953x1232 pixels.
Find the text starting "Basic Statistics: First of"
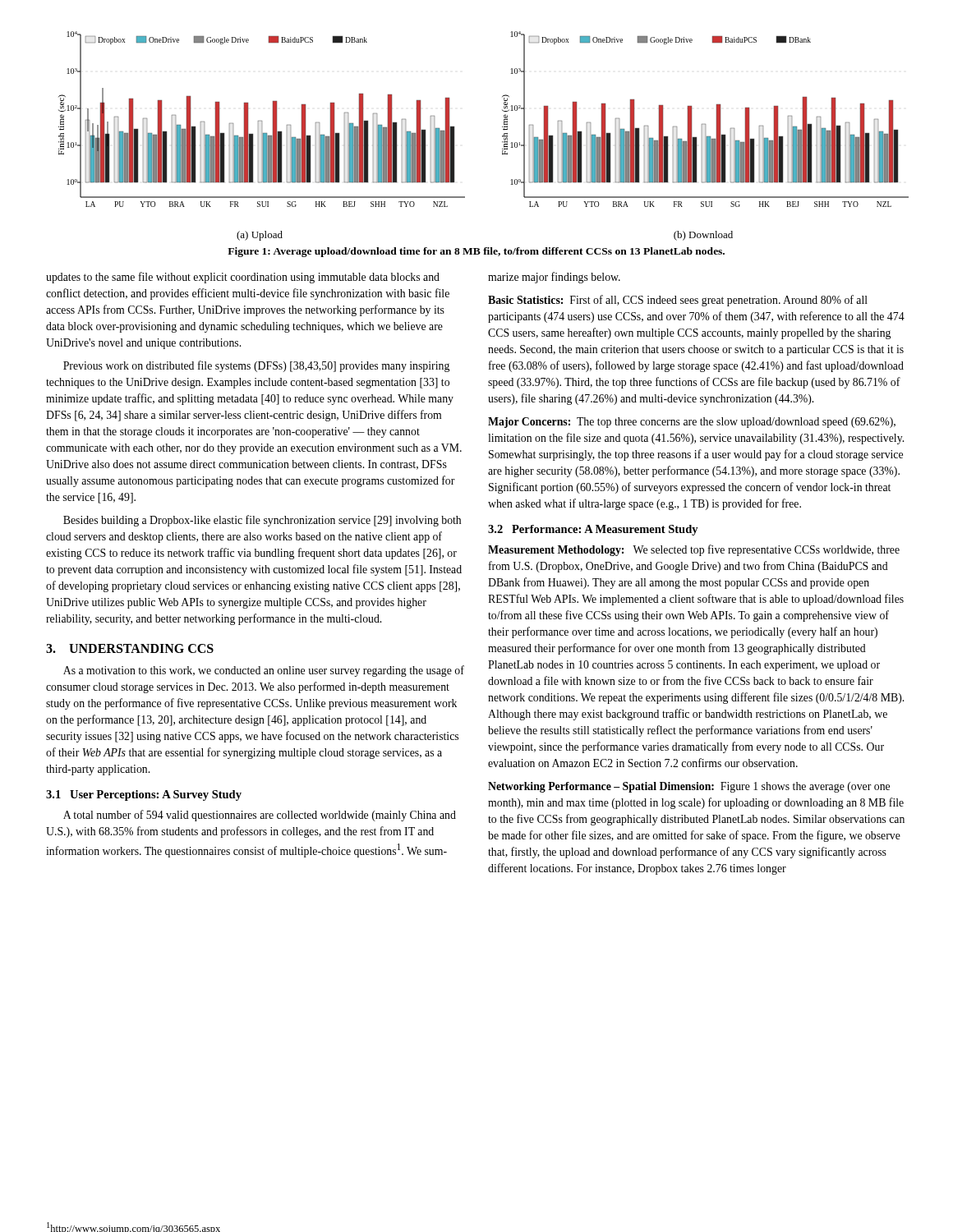click(x=696, y=350)
